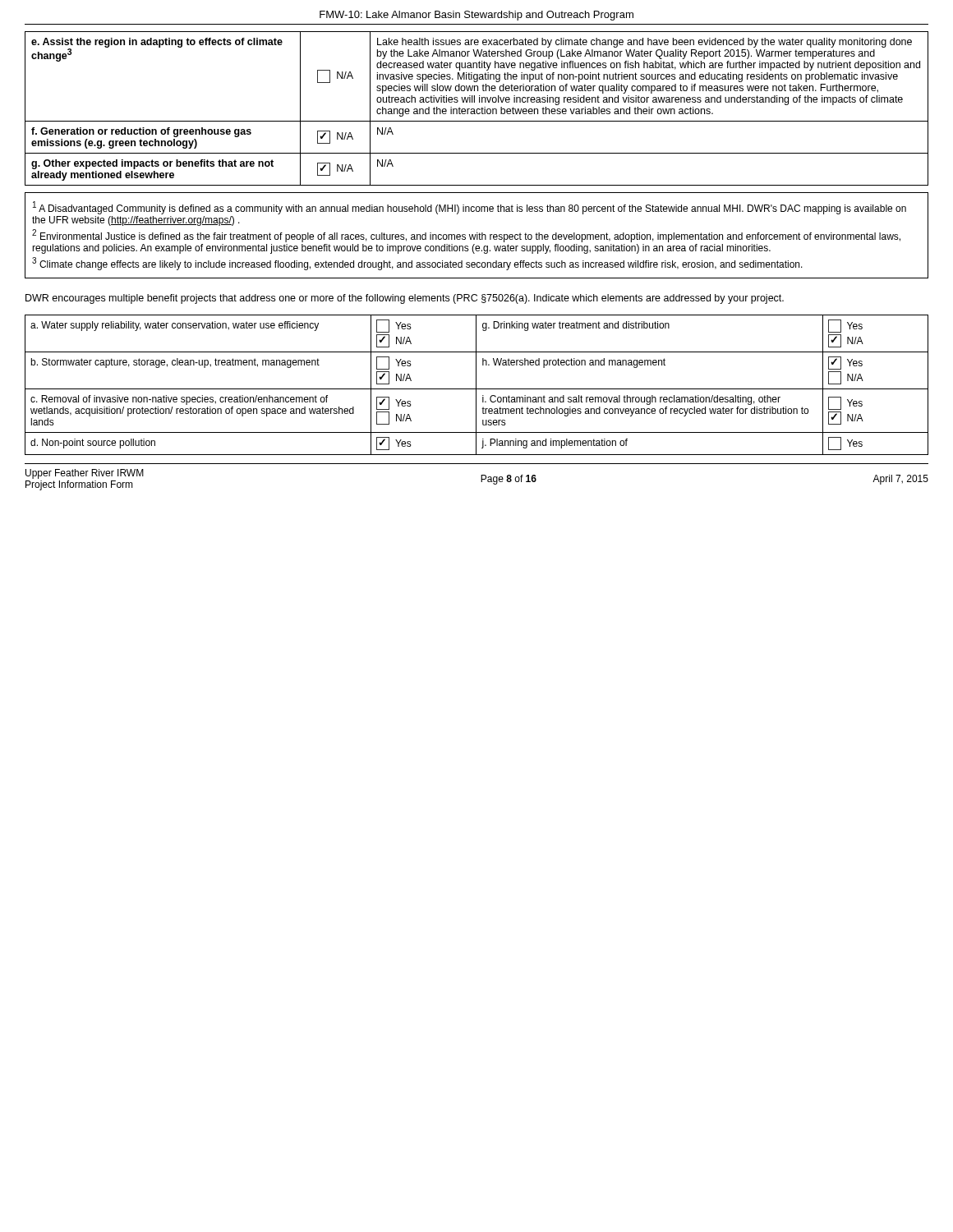Locate the block of text that opens with "1 A Disadvantaged Community"
953x1232 pixels.
(x=476, y=235)
